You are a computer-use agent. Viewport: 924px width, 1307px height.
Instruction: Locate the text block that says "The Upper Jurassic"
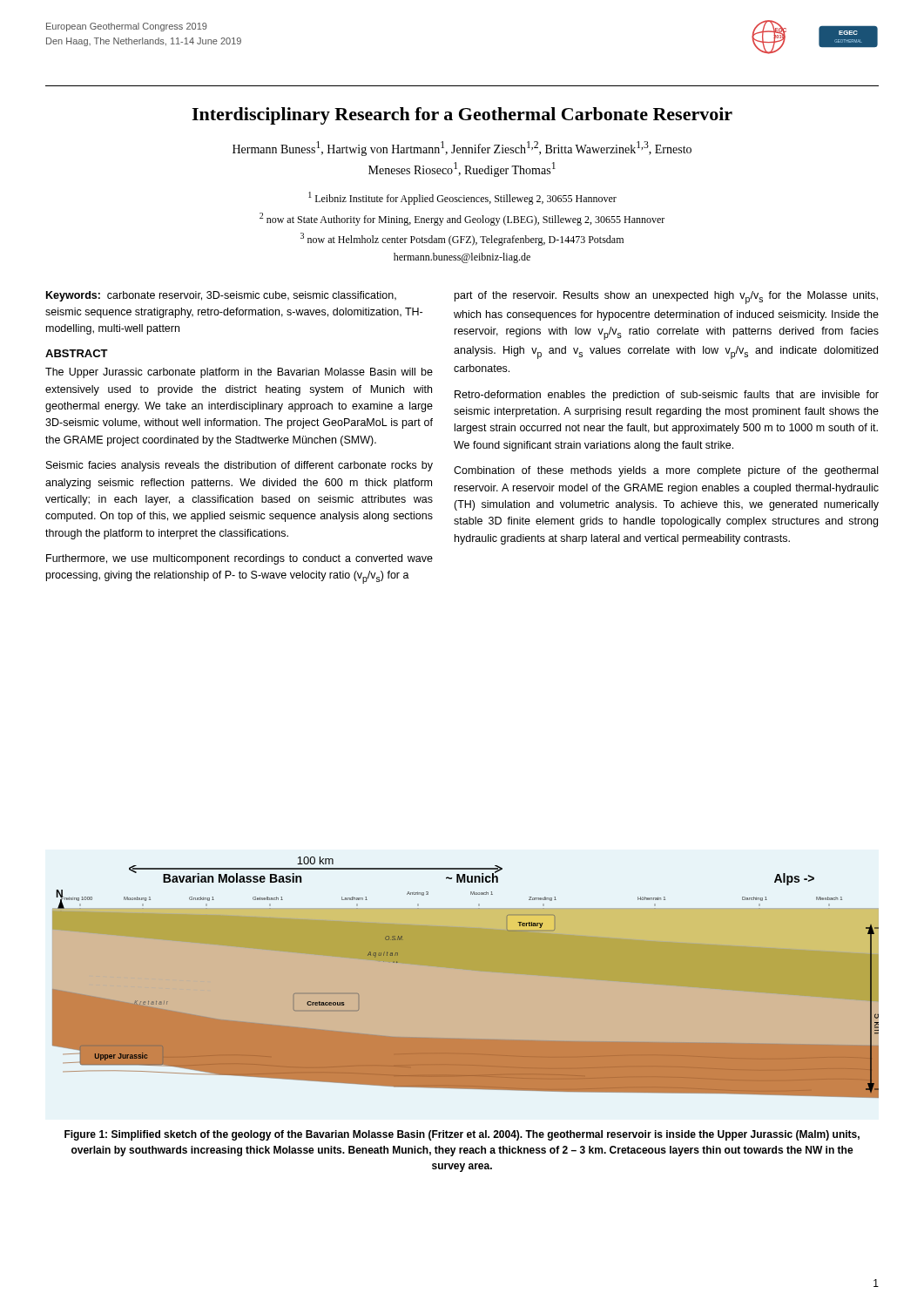(x=239, y=406)
